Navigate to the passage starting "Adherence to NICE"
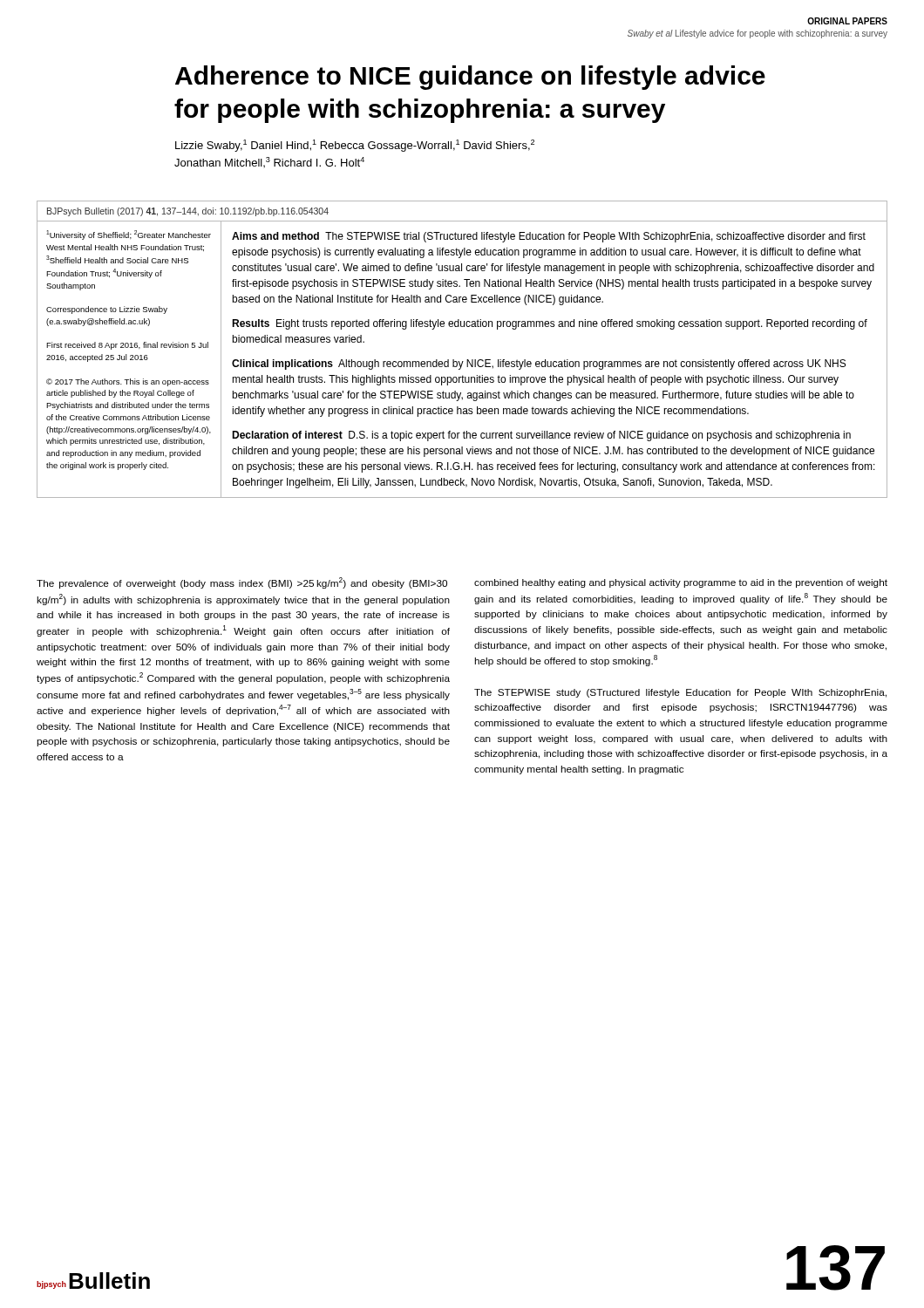Screen dimensions: 1308x924 coord(531,115)
